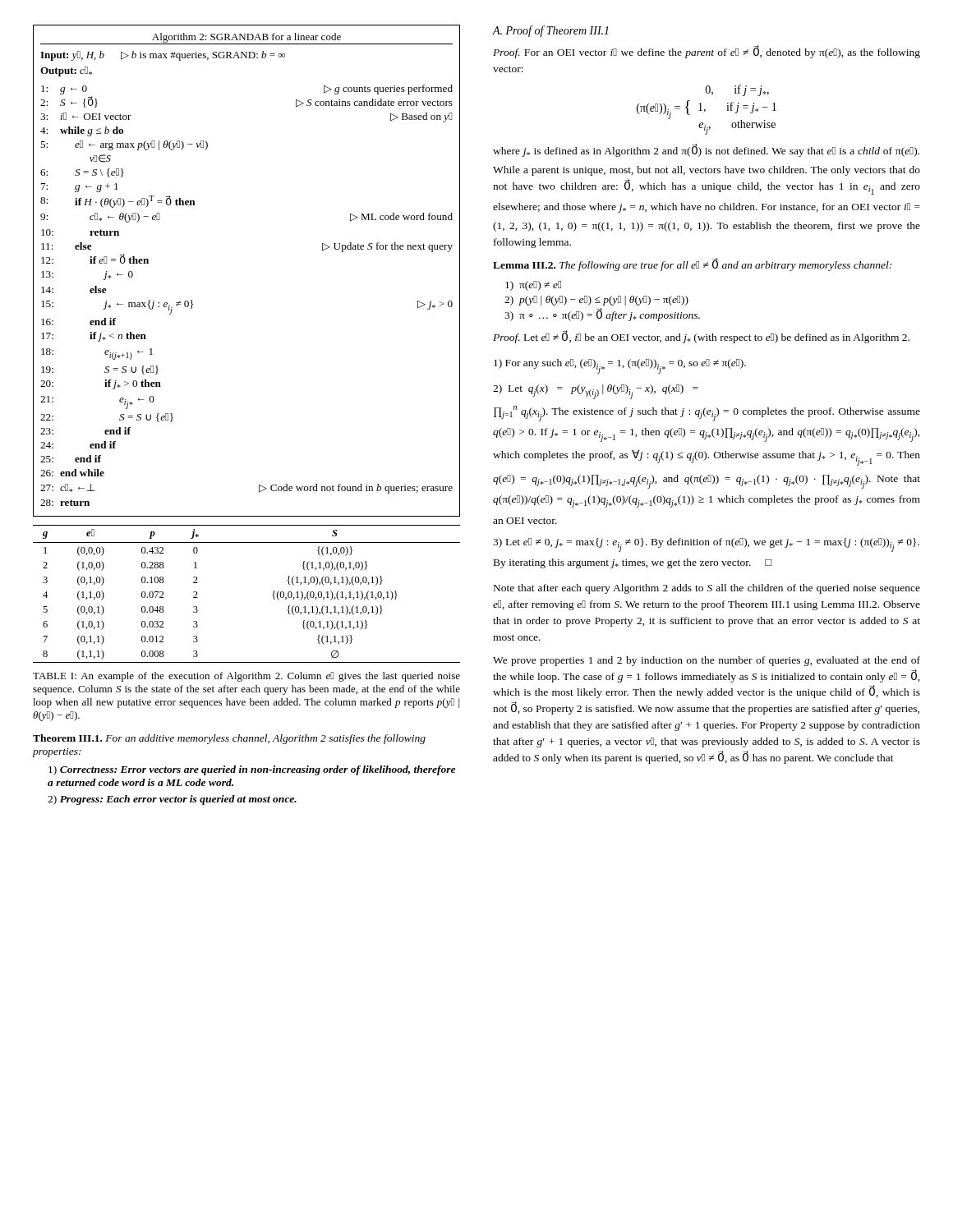Find the element starting "where j* is defined"
The height and width of the screenshot is (1232, 953).
(x=707, y=196)
